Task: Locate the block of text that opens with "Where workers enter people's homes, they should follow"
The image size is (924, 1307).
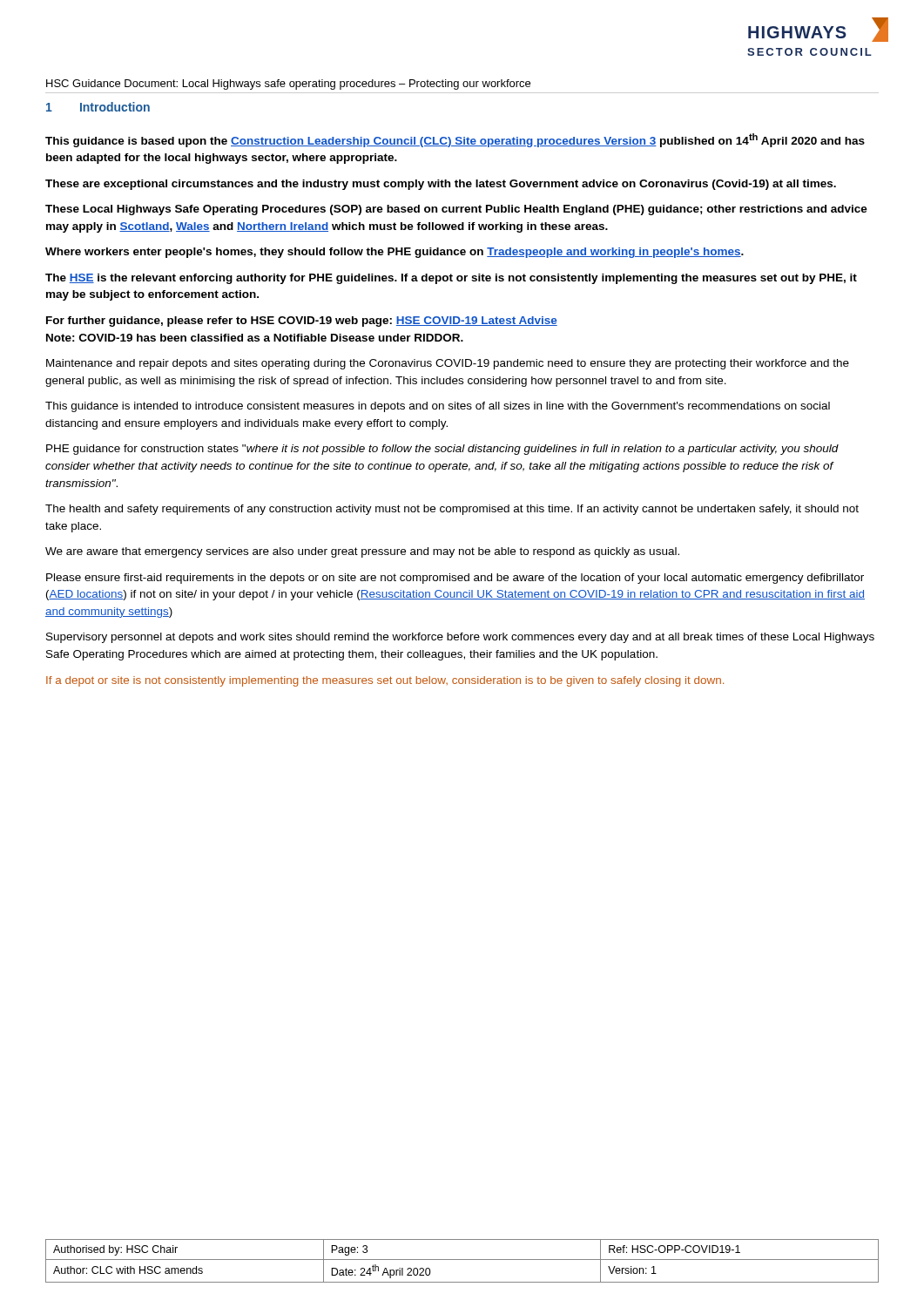Action: click(x=462, y=252)
